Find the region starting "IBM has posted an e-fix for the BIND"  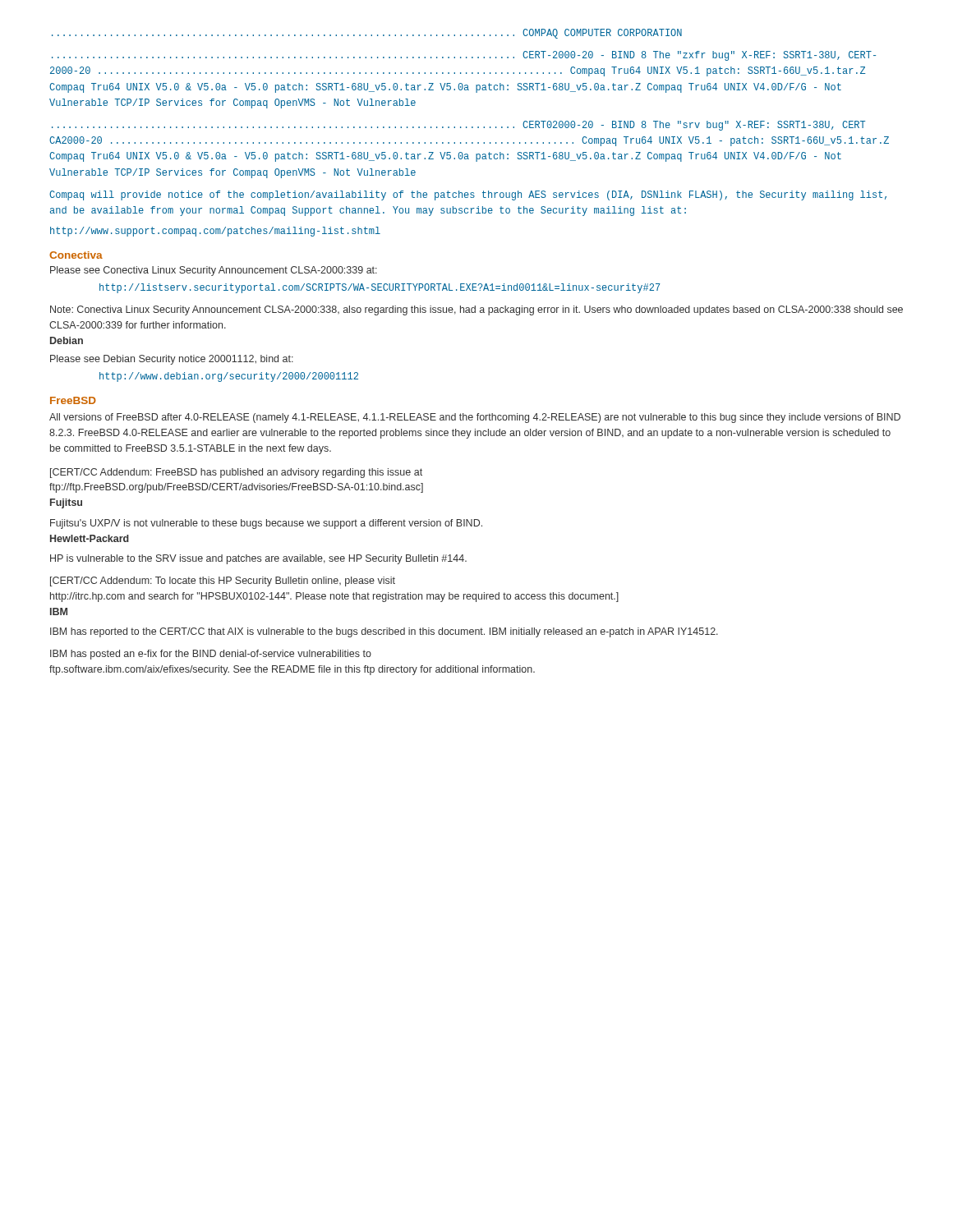click(x=292, y=662)
